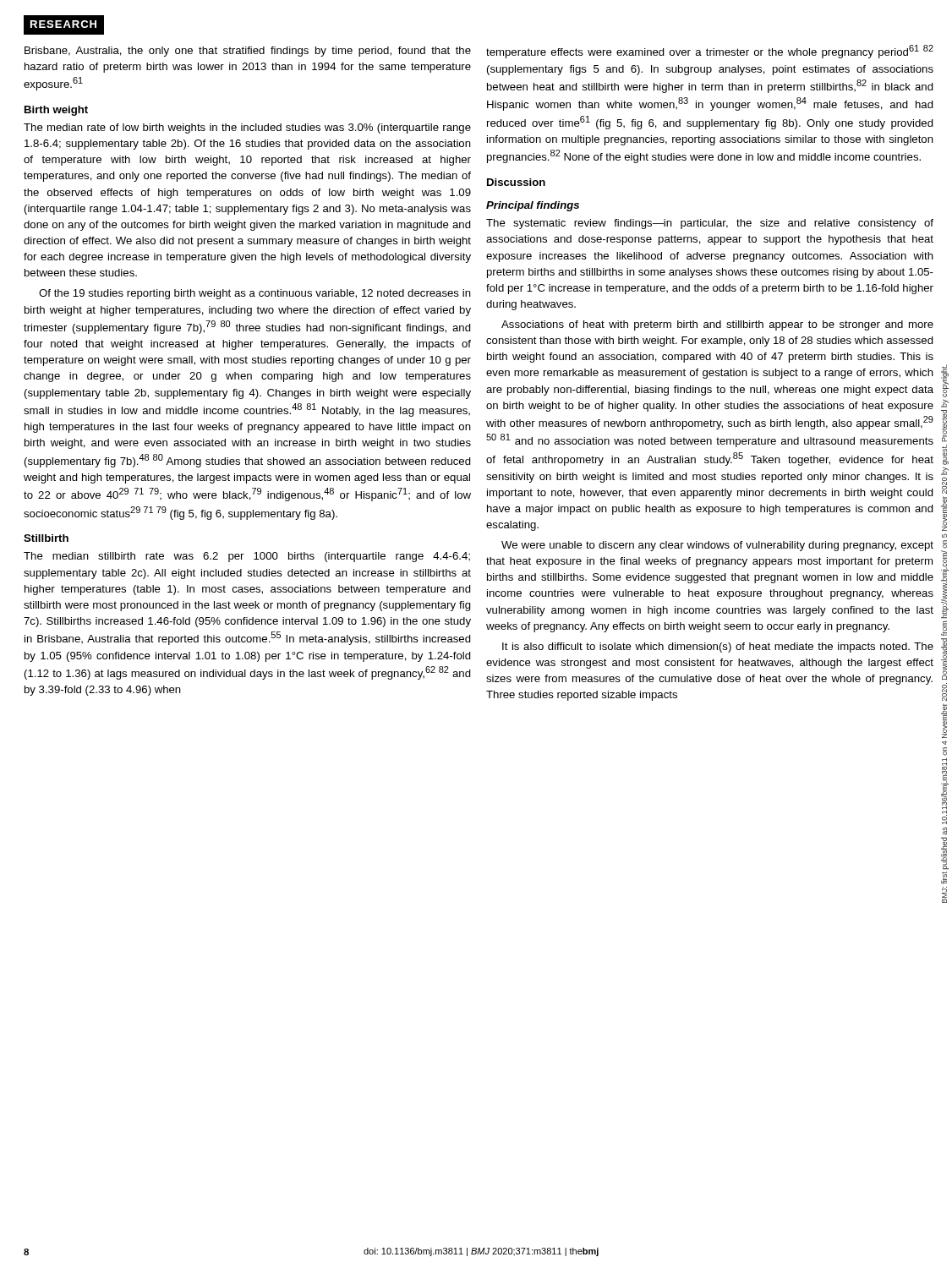
Task: Point to the passage starting "We were unable to"
Action: coord(710,585)
